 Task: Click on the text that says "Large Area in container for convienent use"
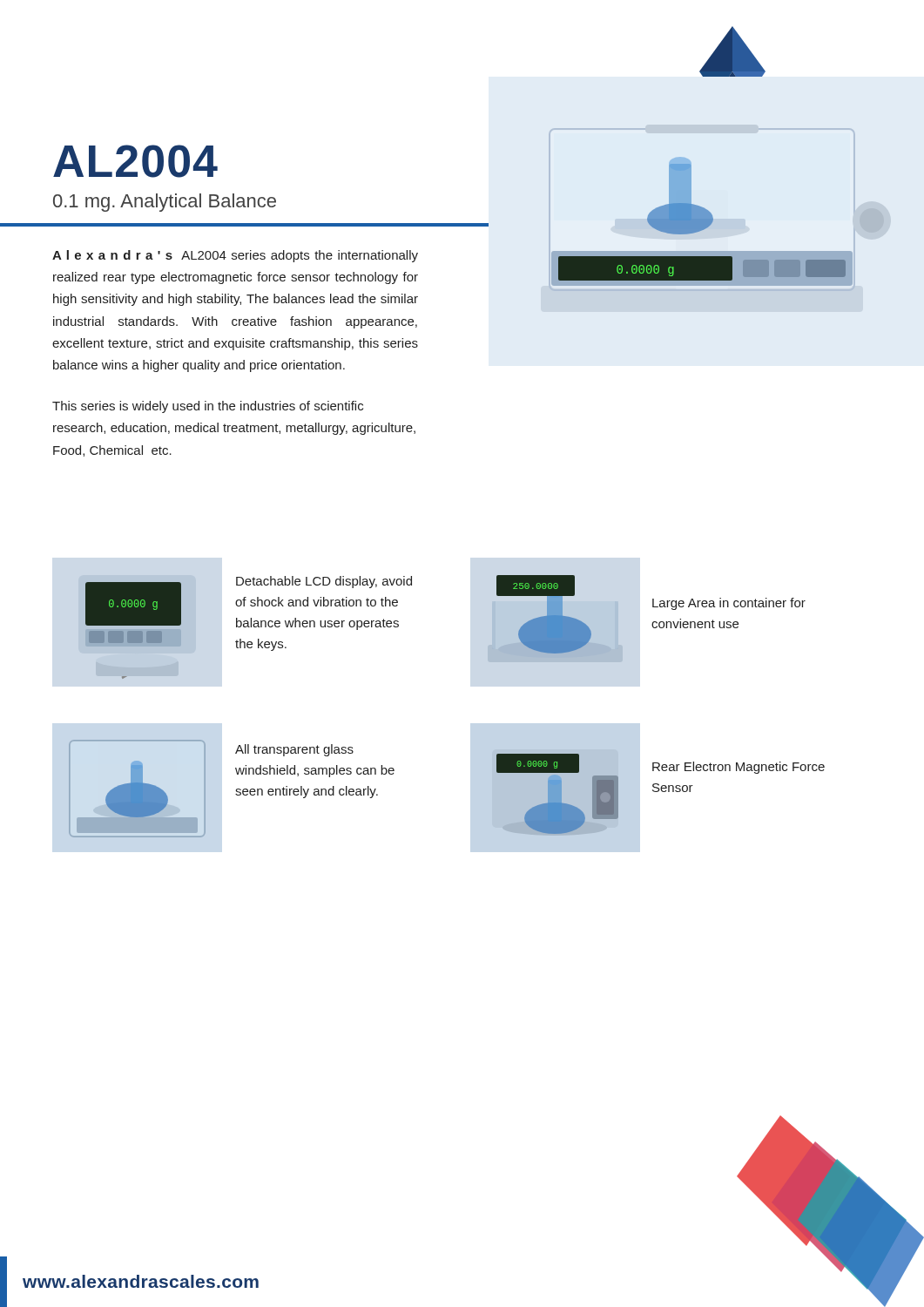tap(728, 613)
